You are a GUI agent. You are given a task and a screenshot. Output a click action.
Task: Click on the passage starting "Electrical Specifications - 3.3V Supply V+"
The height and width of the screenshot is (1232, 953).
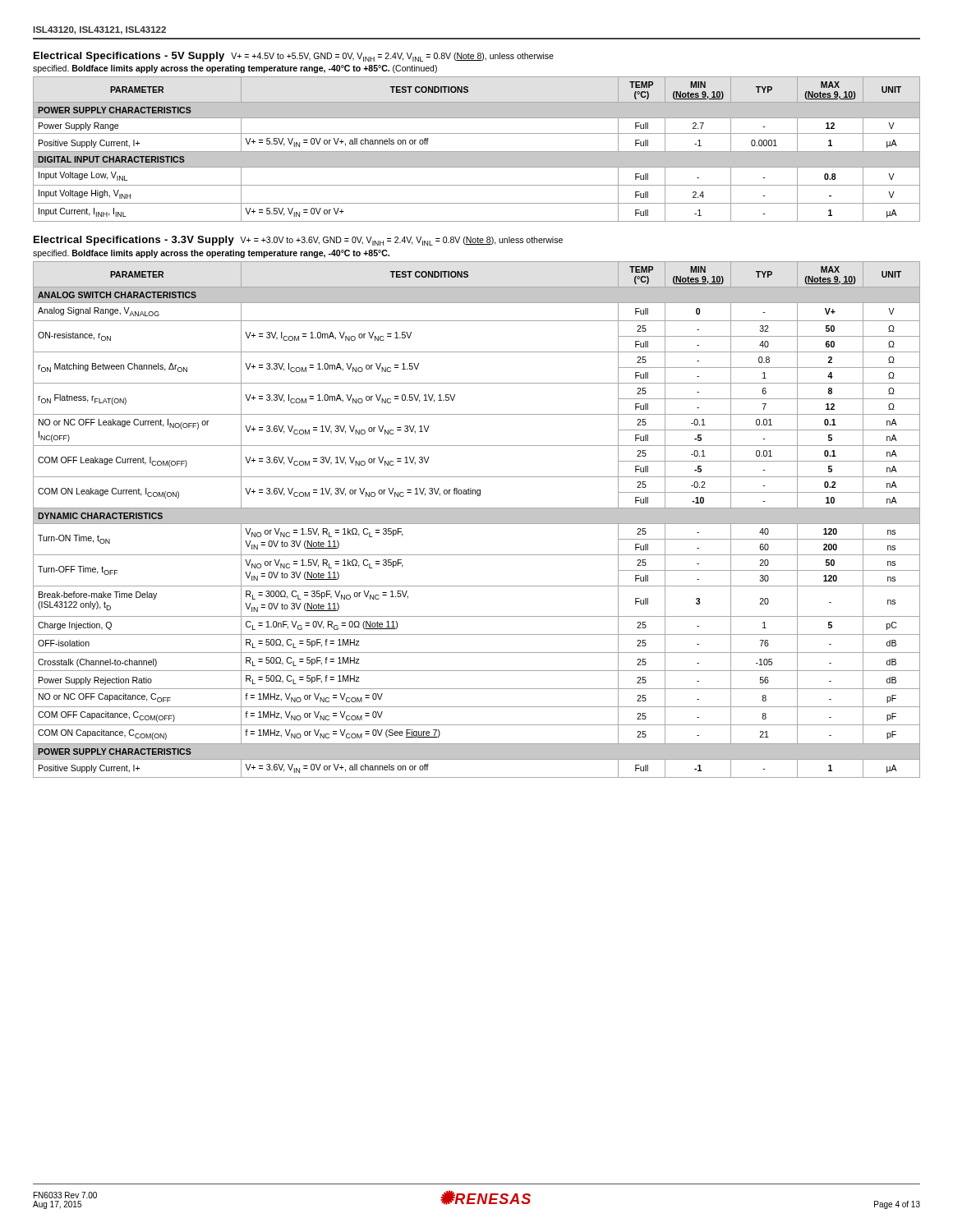[476, 246]
